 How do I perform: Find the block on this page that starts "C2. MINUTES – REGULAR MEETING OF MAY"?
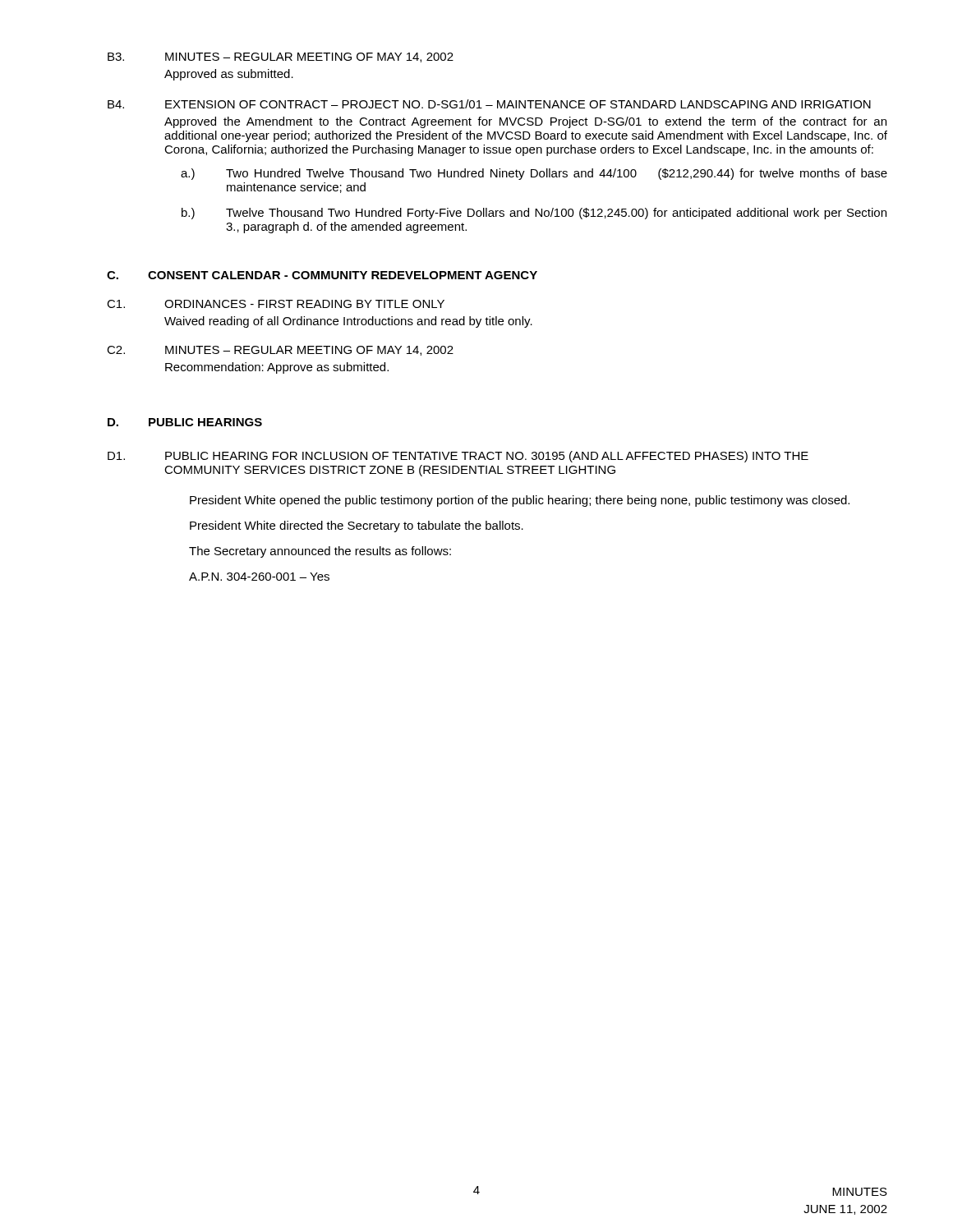click(280, 351)
